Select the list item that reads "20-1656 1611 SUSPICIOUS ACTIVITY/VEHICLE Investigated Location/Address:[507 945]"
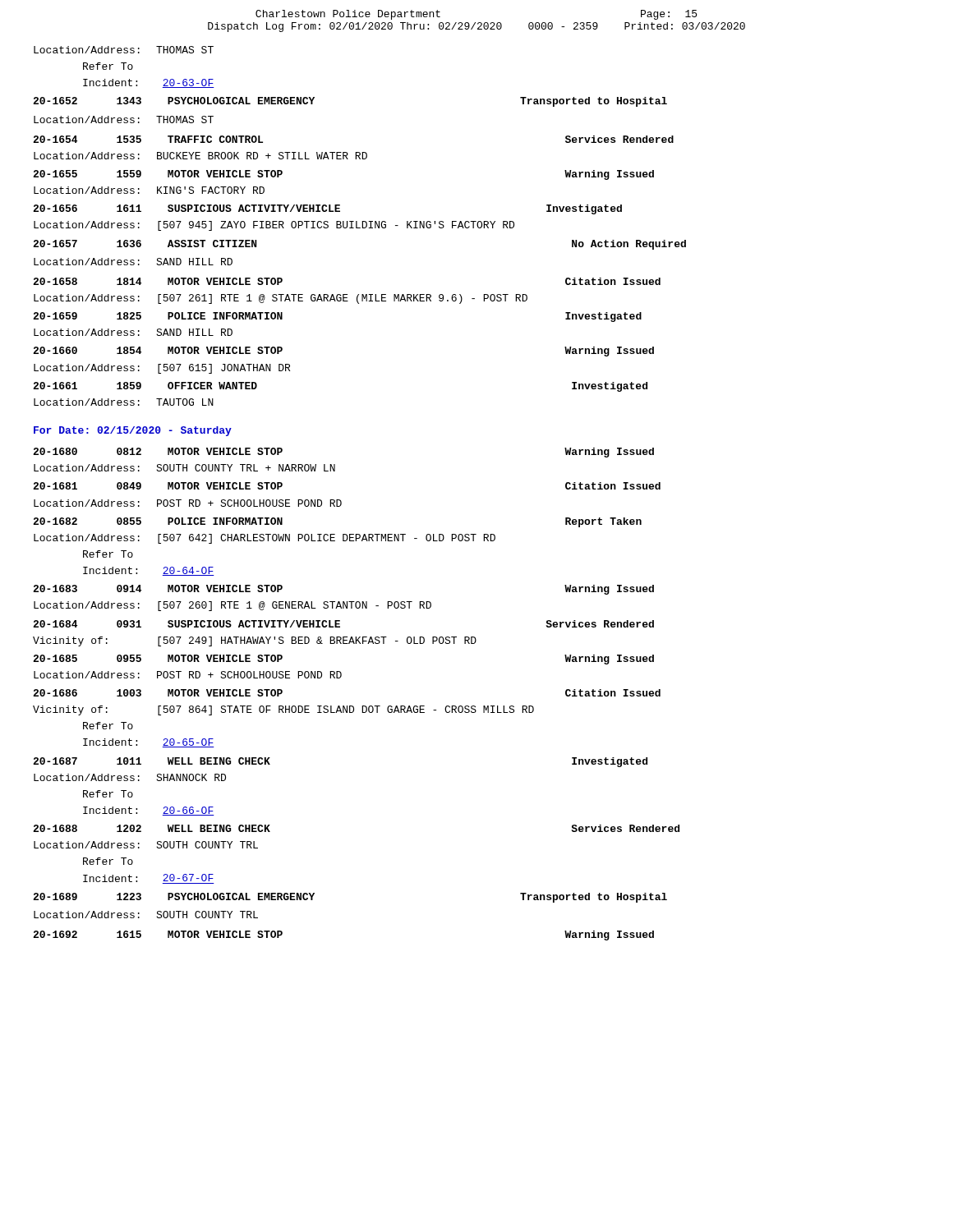This screenshot has height=1232, width=953. tap(476, 218)
